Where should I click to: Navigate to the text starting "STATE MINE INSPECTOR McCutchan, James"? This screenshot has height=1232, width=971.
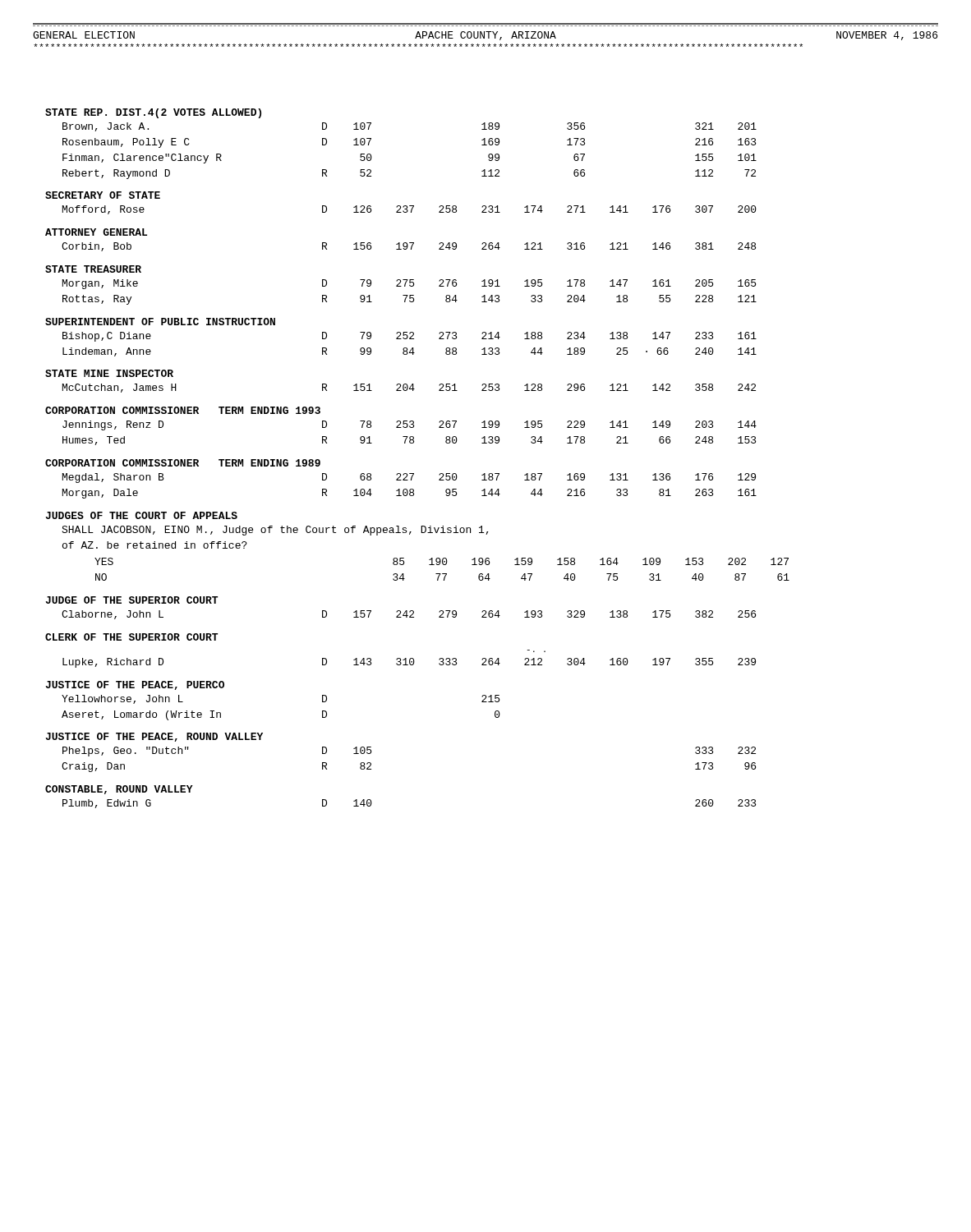pyautogui.click(x=492, y=383)
